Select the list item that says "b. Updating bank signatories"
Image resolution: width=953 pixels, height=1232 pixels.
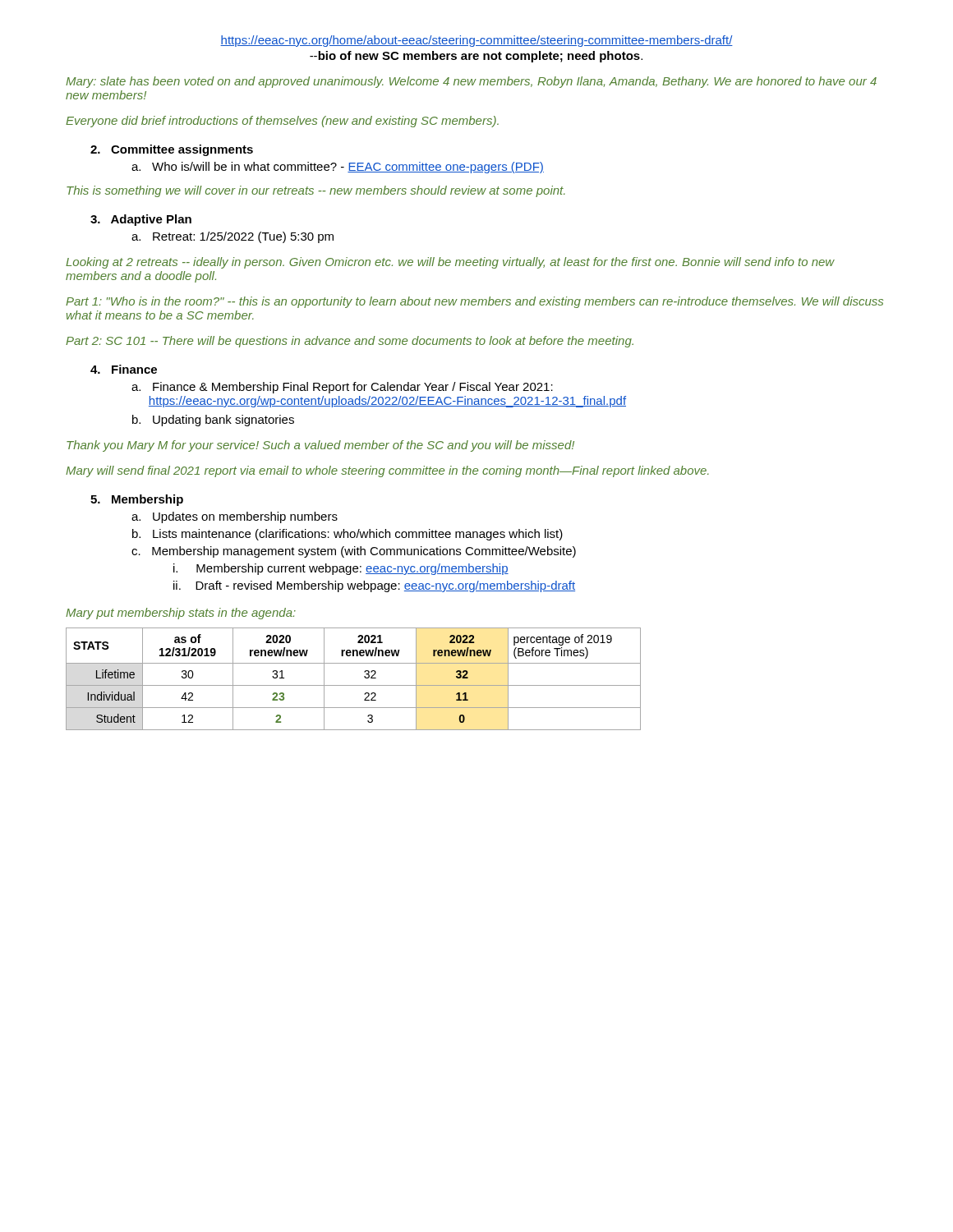[213, 419]
